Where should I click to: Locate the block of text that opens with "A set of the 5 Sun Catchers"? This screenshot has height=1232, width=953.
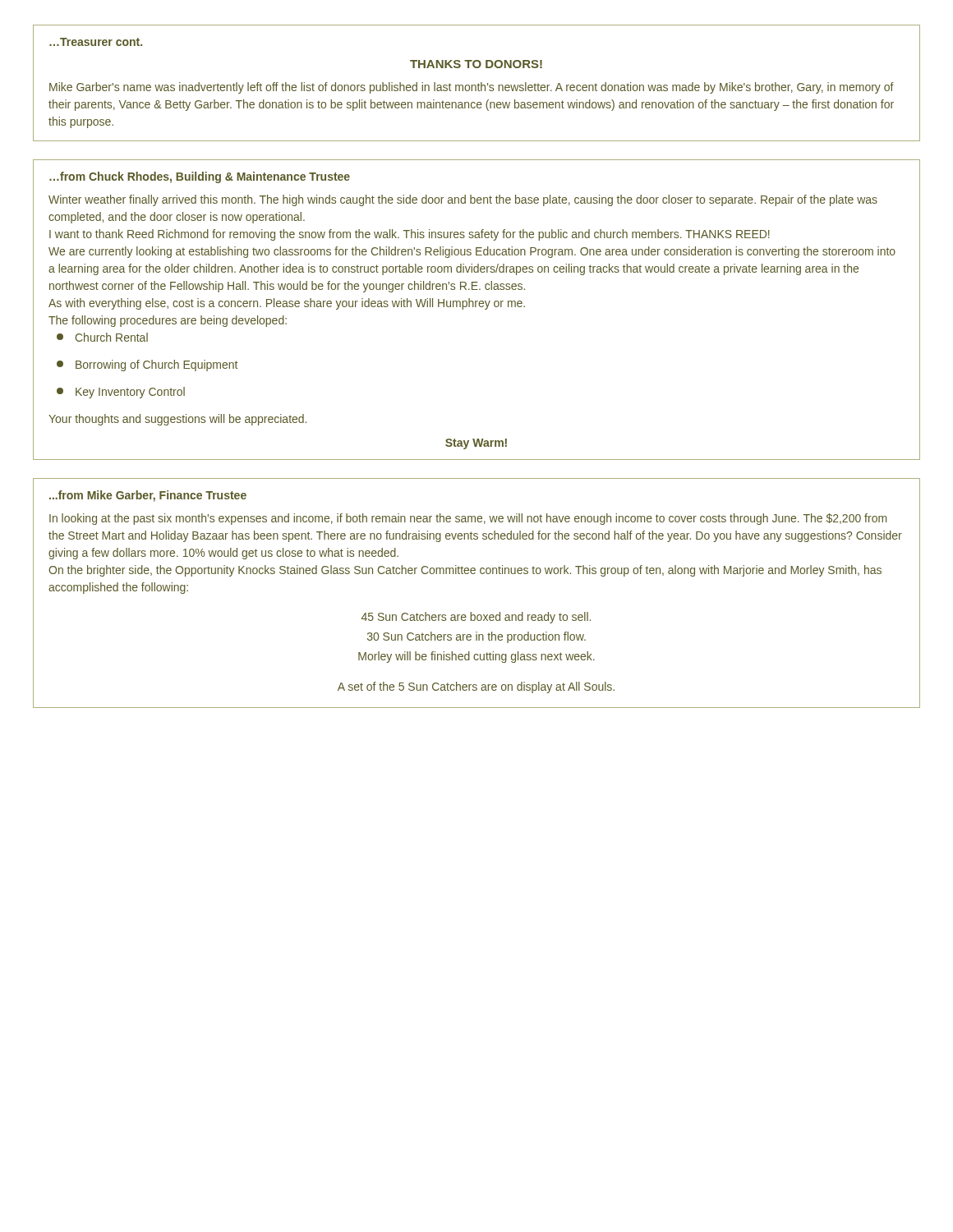pyautogui.click(x=476, y=687)
